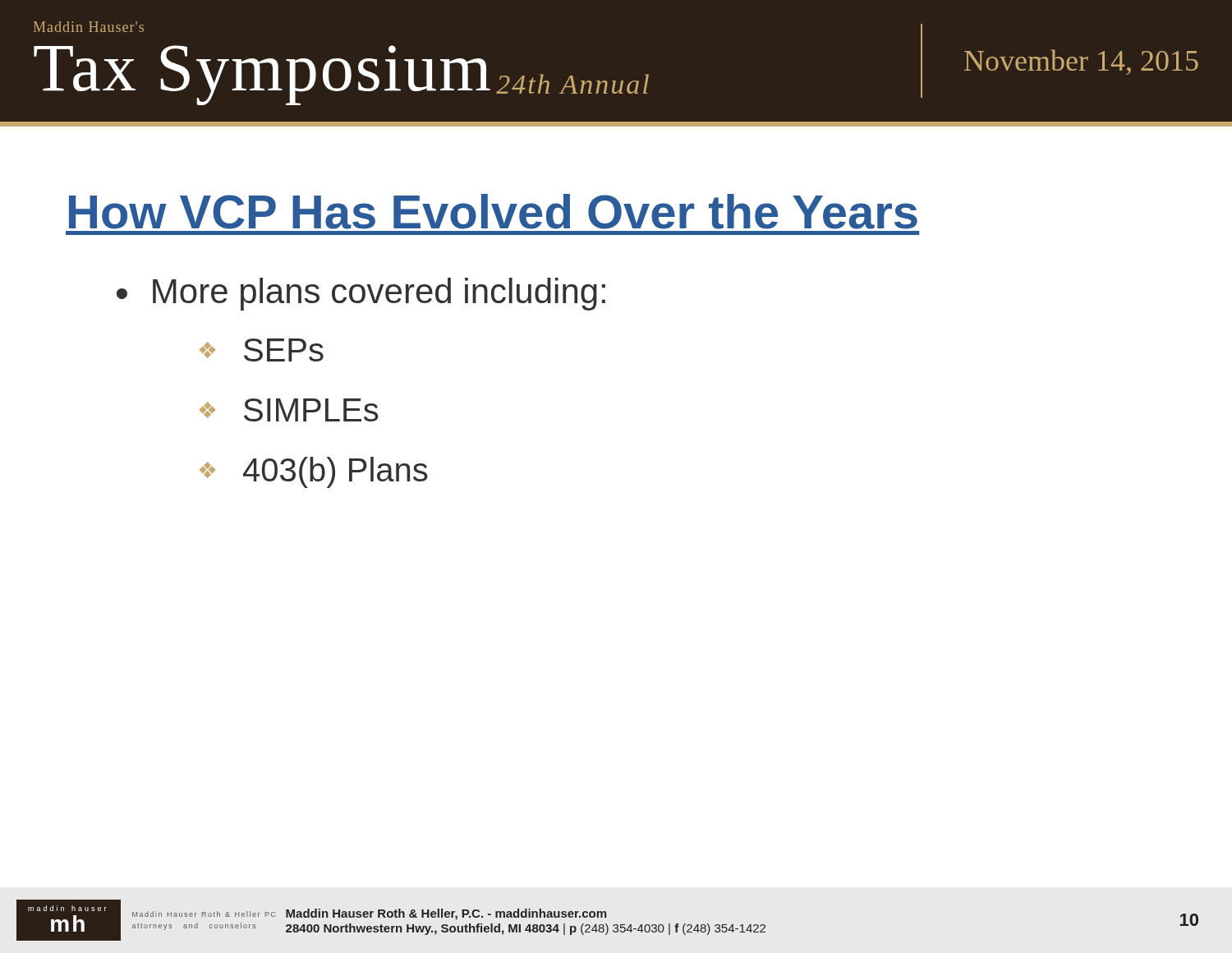The height and width of the screenshot is (953, 1232).
Task: Select the list item containing "❖ SEPs"
Action: 262,350
